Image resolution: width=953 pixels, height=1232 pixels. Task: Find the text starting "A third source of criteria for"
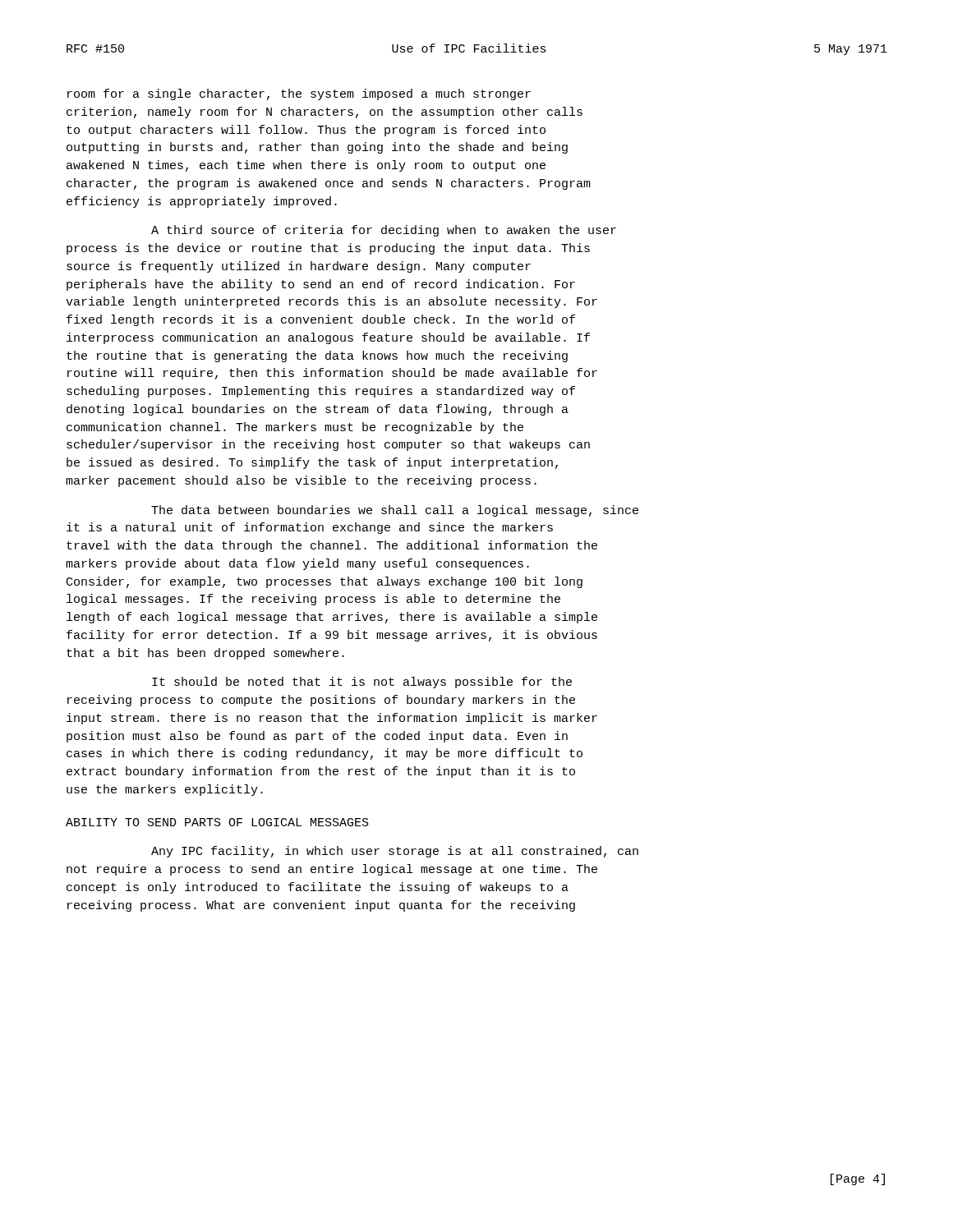pos(341,356)
